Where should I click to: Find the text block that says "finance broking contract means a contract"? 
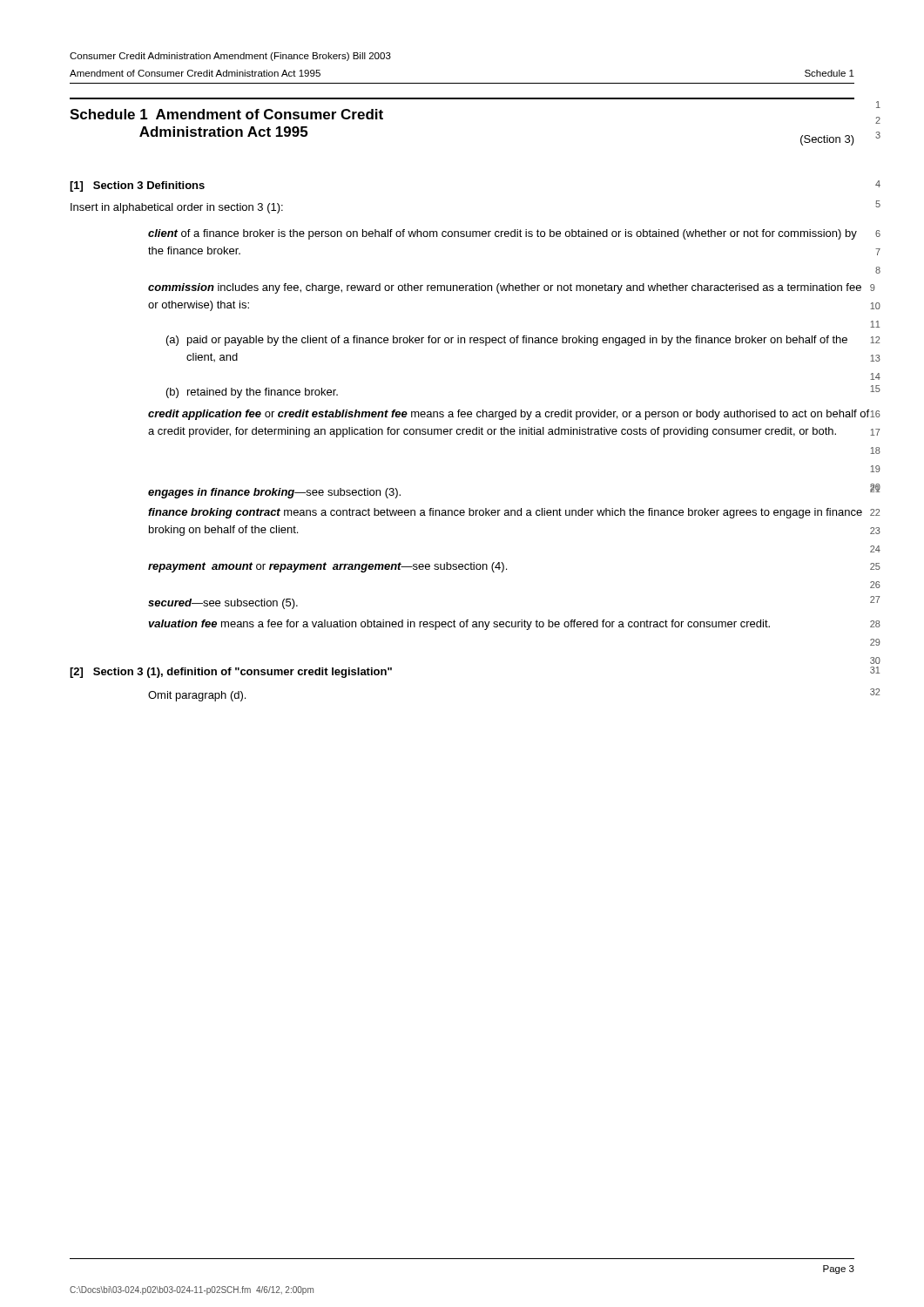click(x=505, y=520)
